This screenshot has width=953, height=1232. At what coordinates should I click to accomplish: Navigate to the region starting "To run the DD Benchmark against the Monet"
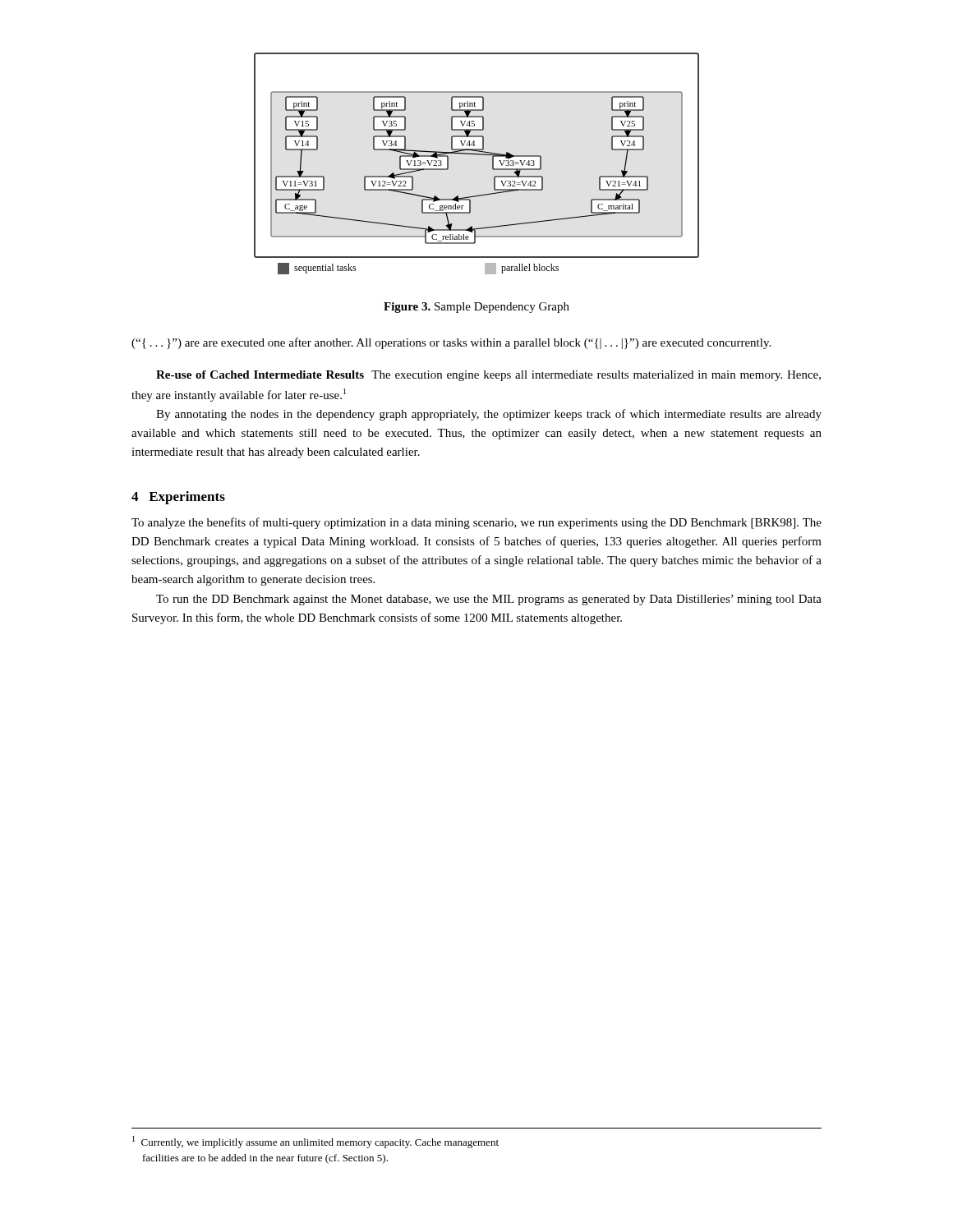476,608
